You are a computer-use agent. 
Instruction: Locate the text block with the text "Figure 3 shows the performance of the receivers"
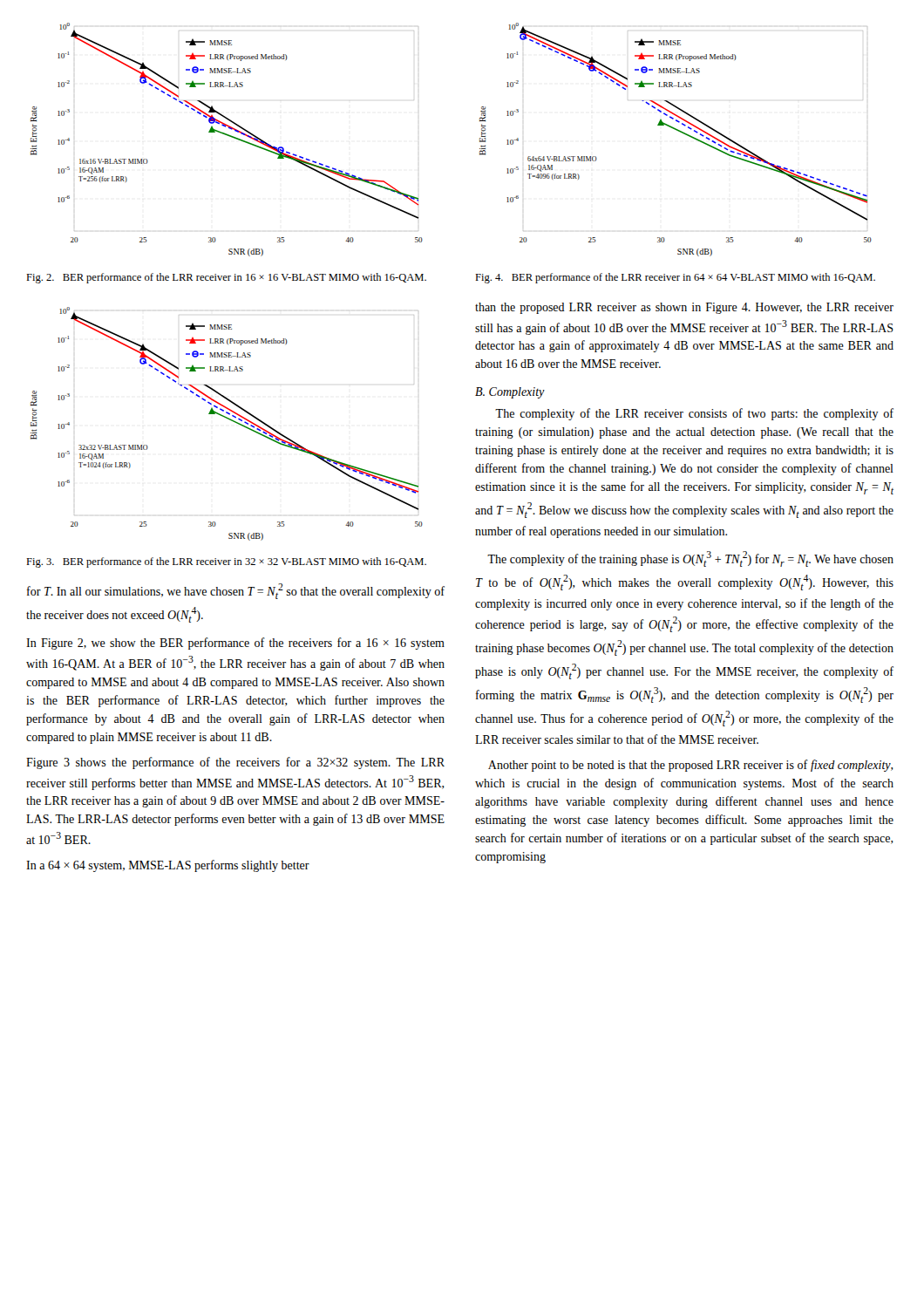pyautogui.click(x=235, y=801)
